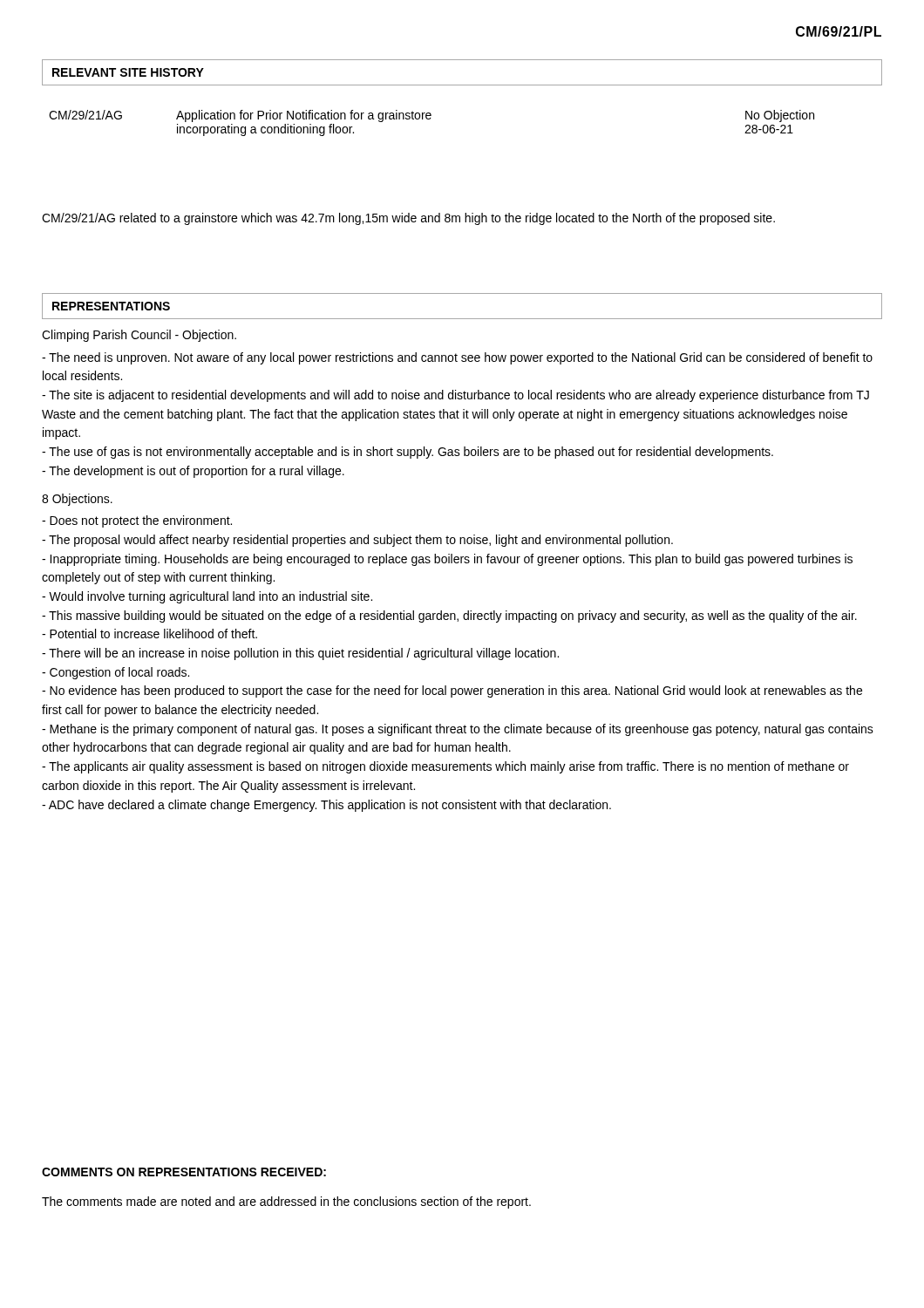Navigate to the passage starting "CM/29/21/AG related to a grainstore which was 42.7m"
Image resolution: width=924 pixels, height=1308 pixels.
click(x=409, y=218)
